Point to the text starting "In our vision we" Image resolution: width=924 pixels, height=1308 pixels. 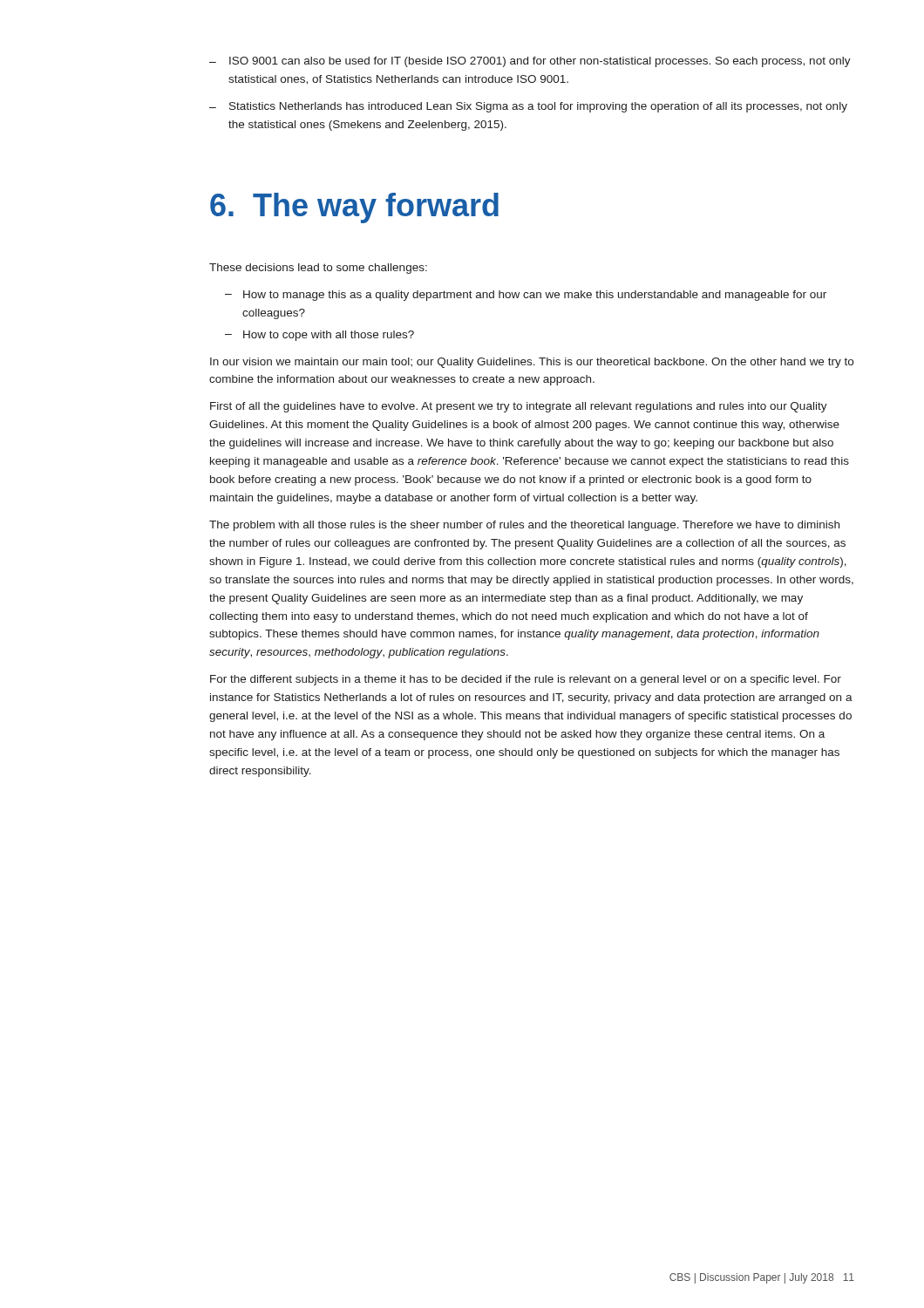coord(532,370)
